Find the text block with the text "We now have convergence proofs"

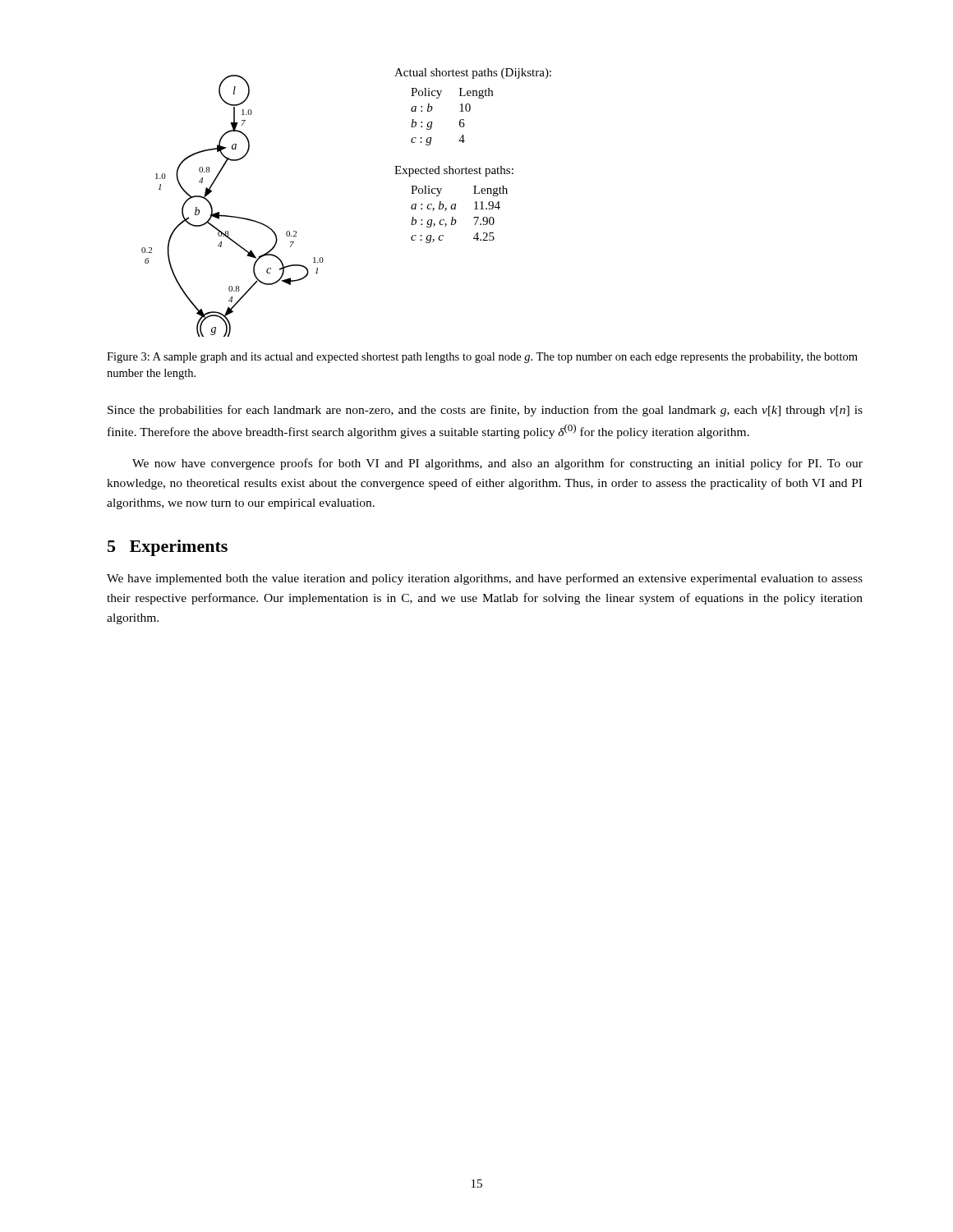pyautogui.click(x=485, y=482)
